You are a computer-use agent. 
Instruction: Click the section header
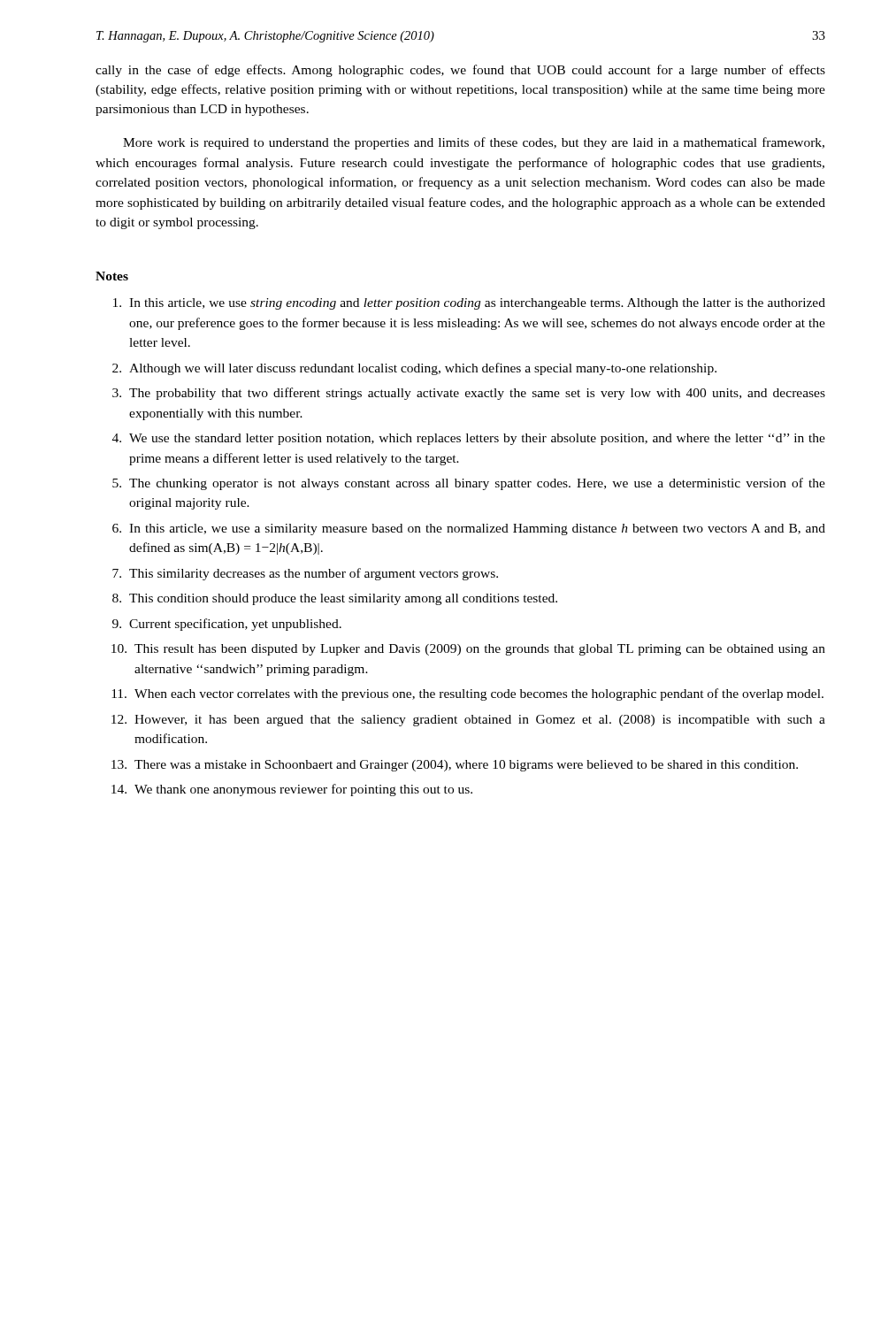pyautogui.click(x=112, y=275)
